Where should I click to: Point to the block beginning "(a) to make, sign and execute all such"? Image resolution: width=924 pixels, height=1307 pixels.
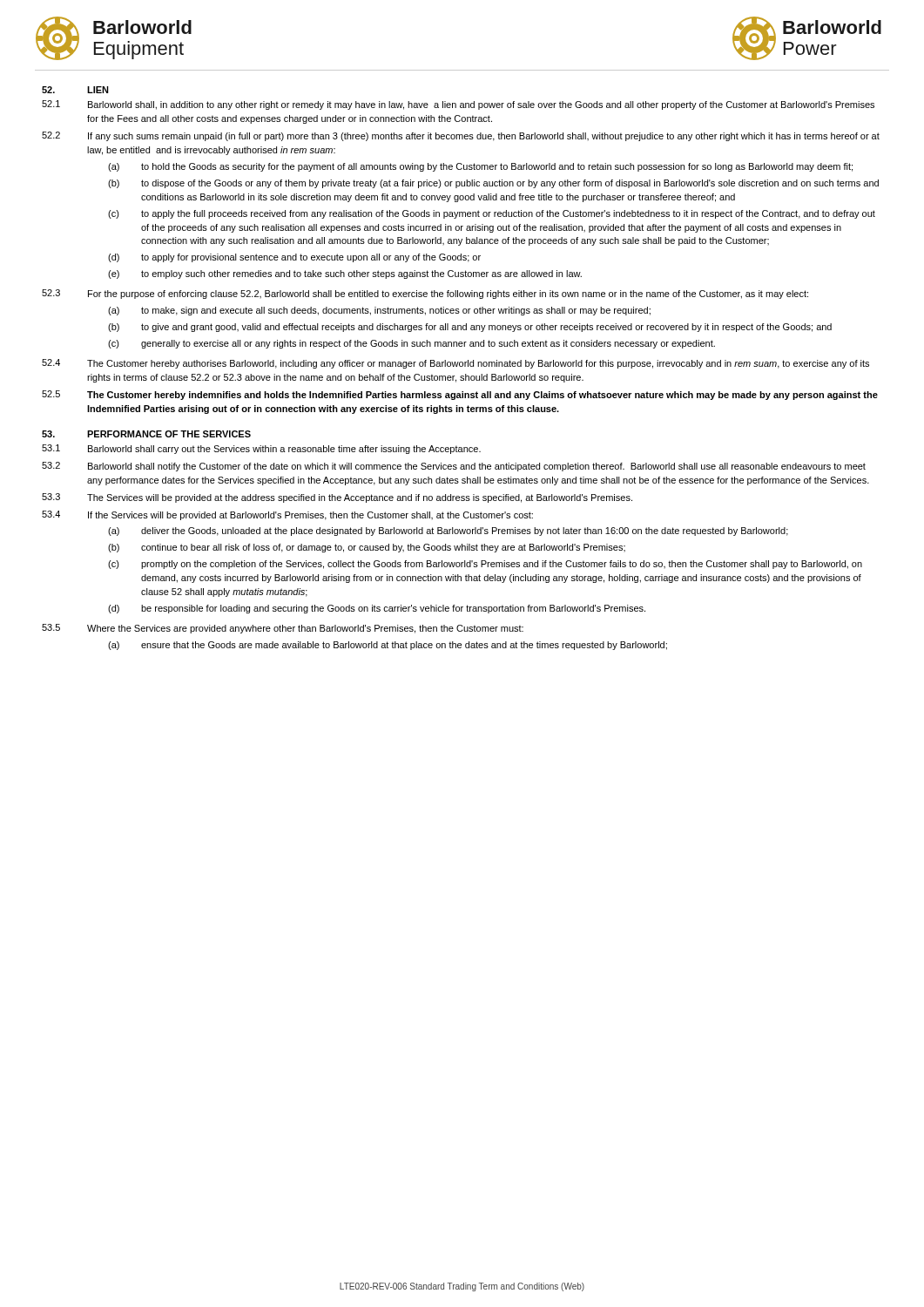coord(485,311)
